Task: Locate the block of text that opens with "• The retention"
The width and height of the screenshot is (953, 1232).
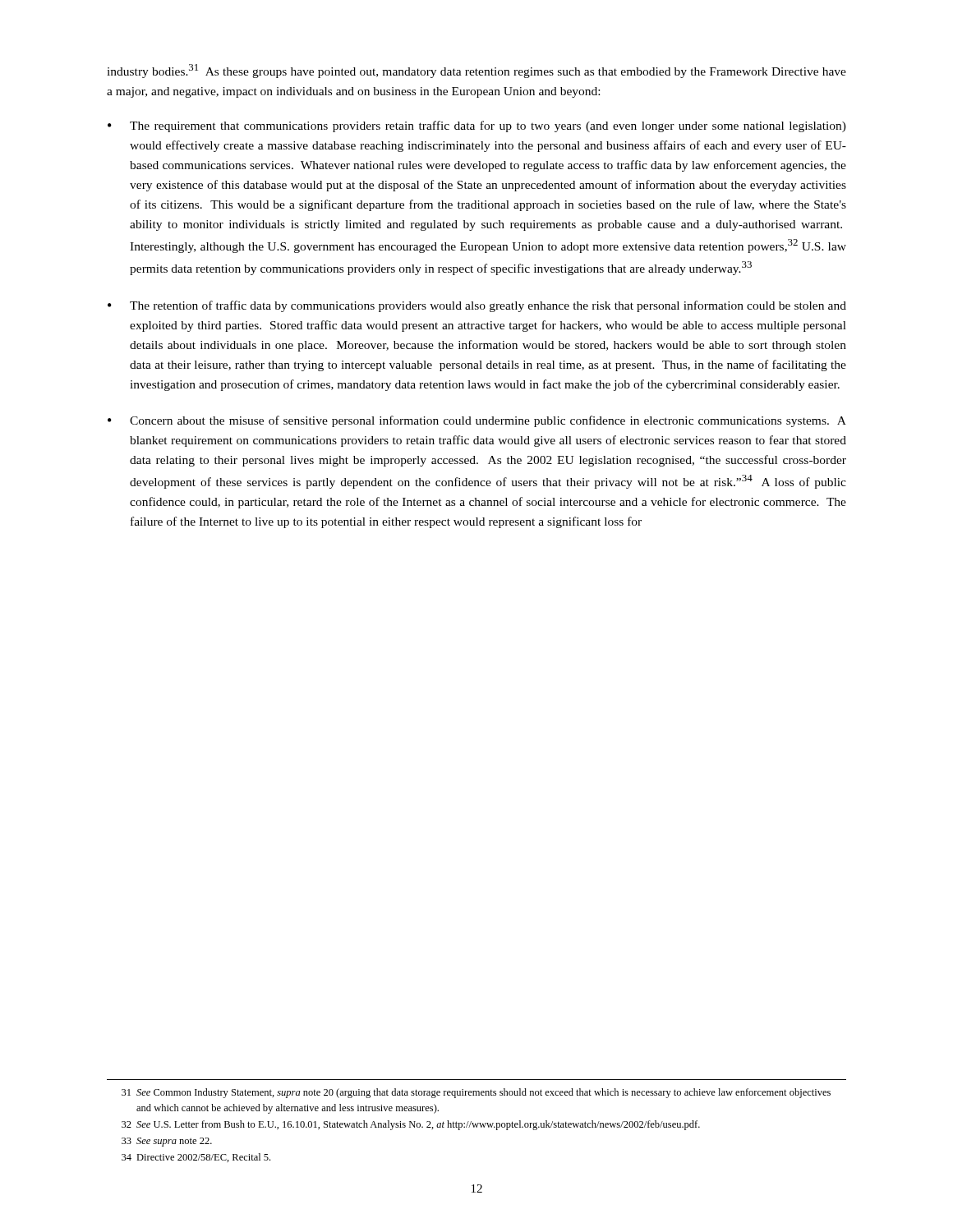Action: pyautogui.click(x=476, y=345)
